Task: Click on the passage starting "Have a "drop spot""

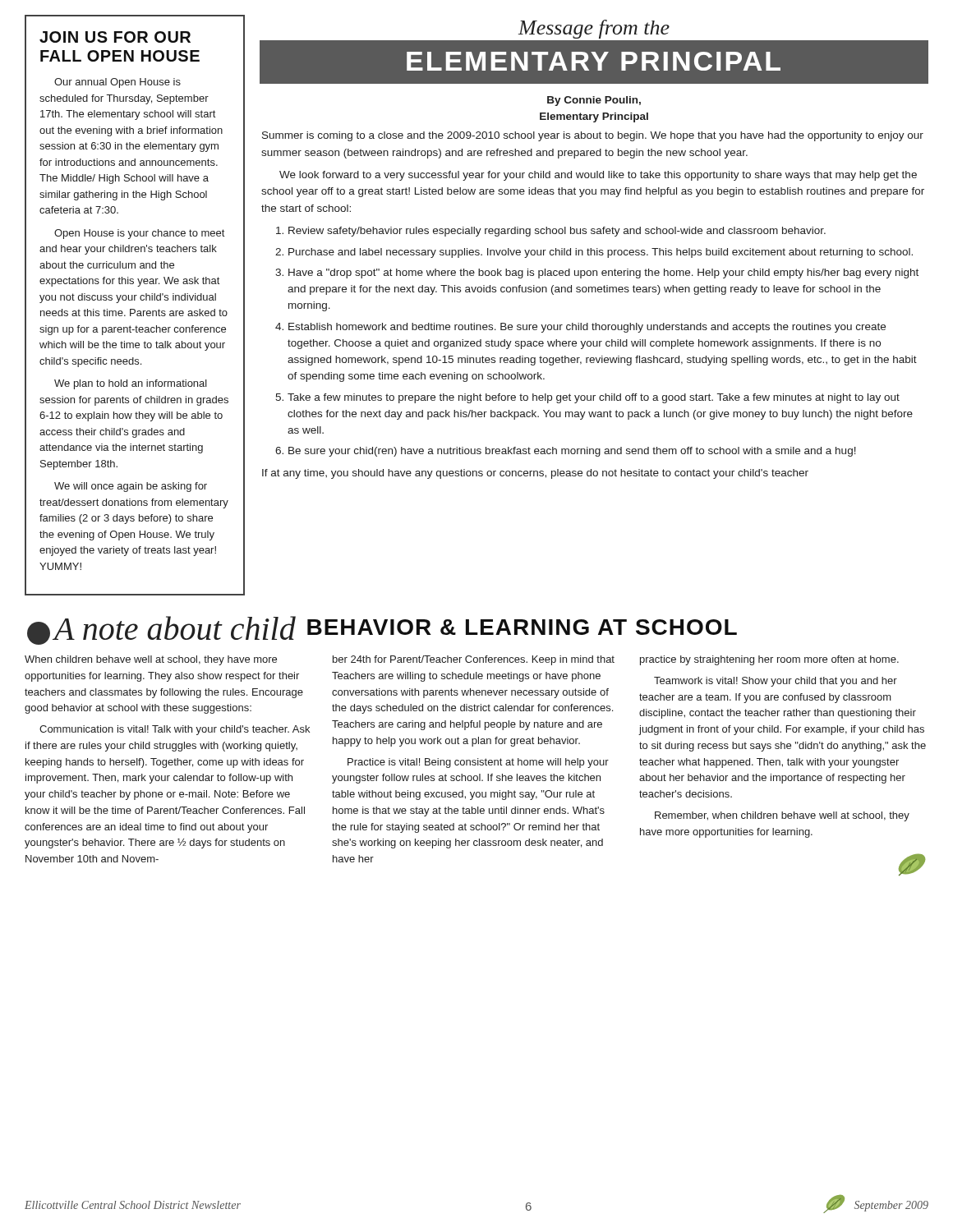Action: tap(603, 289)
